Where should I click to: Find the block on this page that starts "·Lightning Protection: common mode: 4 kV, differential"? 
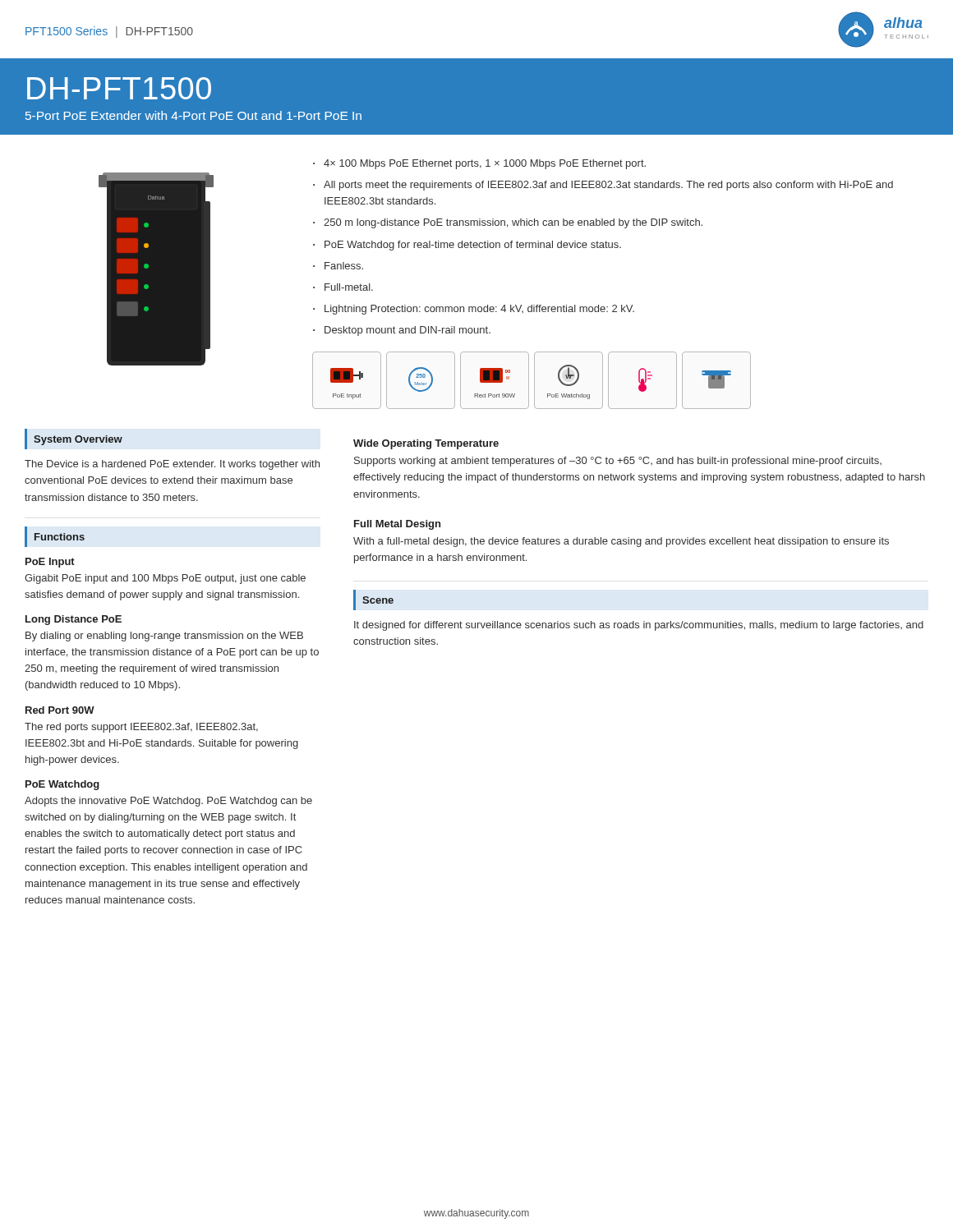pos(474,309)
